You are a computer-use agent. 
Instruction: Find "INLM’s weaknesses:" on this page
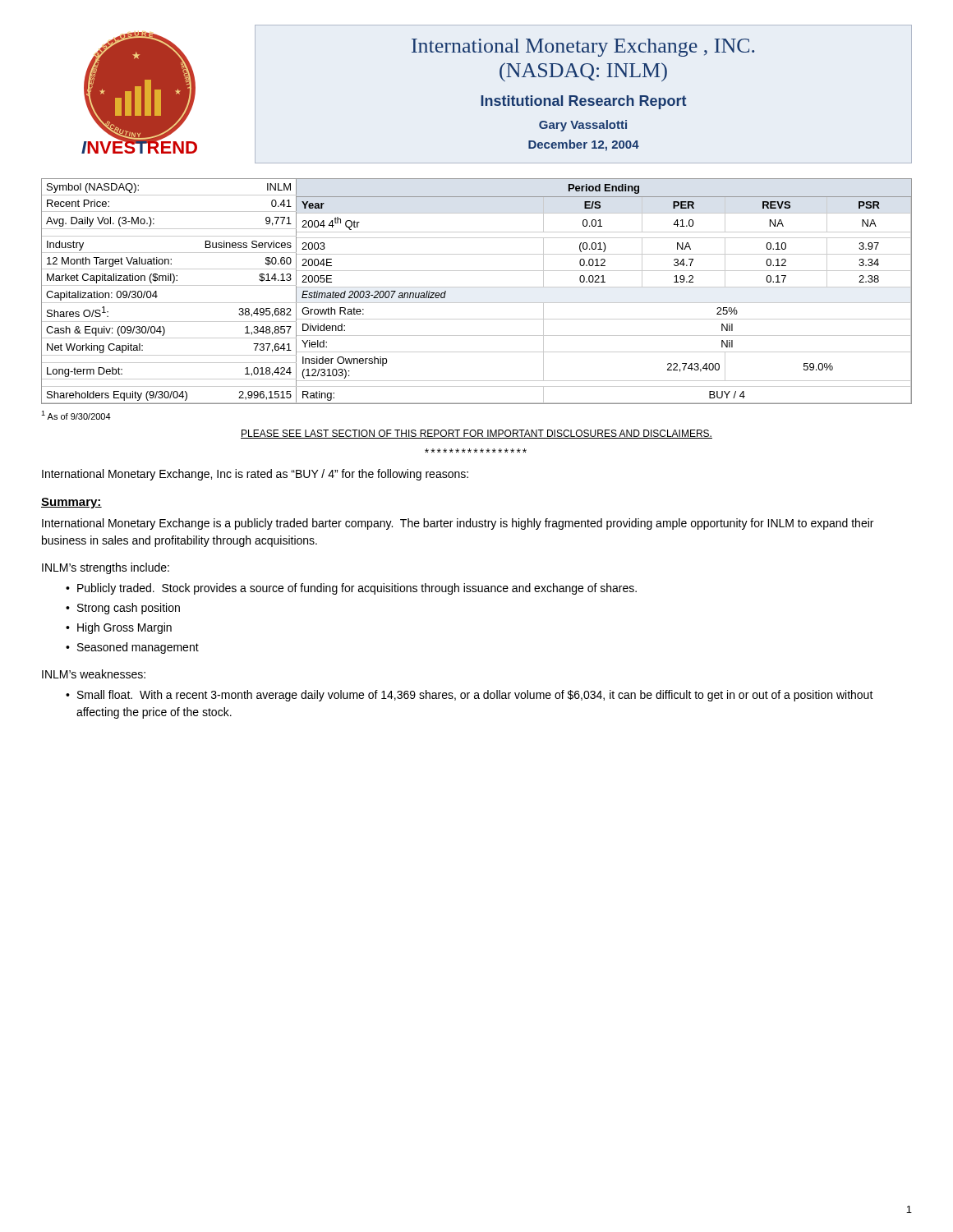[x=94, y=674]
